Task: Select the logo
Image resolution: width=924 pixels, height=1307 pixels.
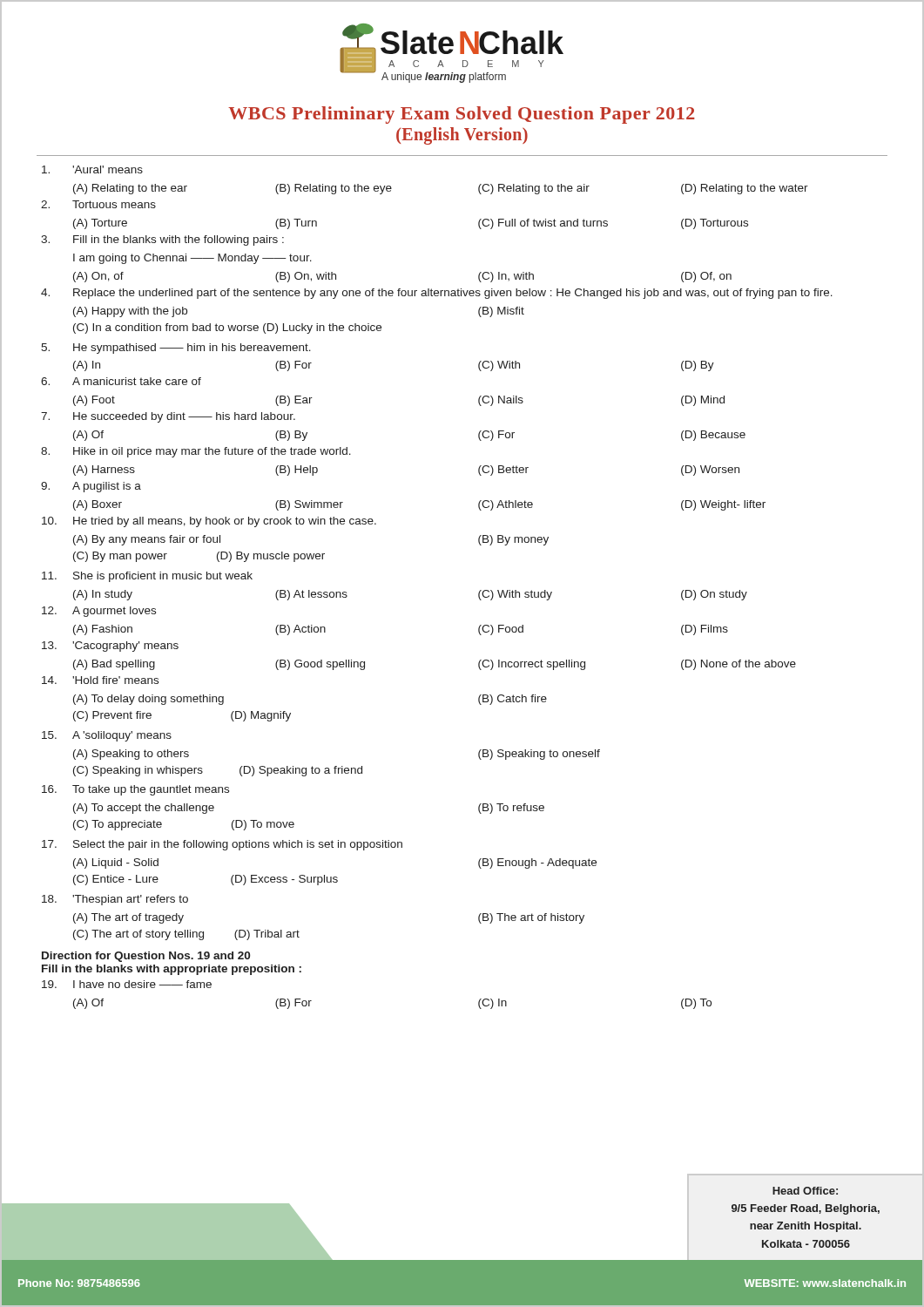Action: [x=462, y=47]
